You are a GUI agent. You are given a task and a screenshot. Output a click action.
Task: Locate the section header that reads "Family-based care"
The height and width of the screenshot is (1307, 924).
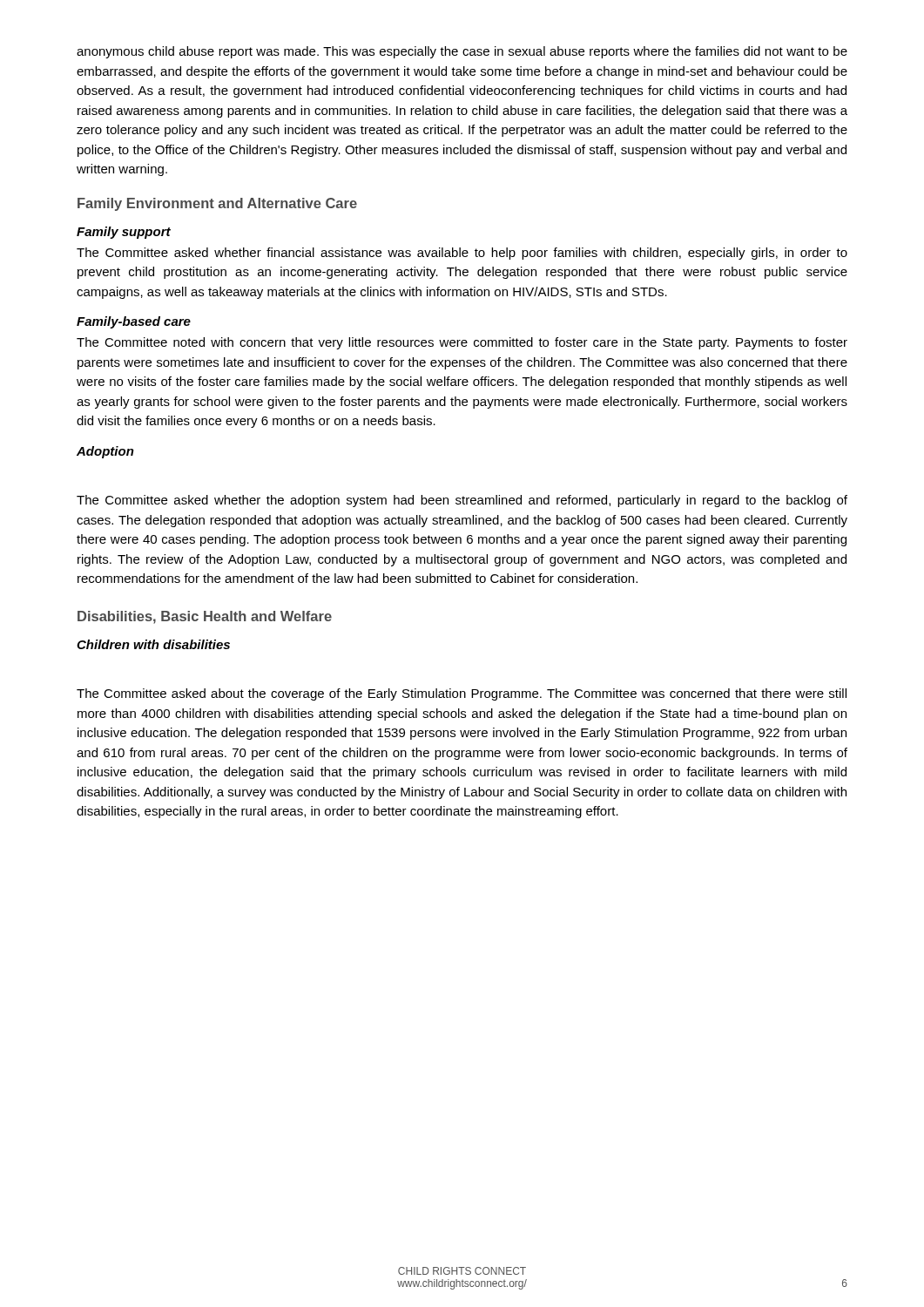(134, 321)
